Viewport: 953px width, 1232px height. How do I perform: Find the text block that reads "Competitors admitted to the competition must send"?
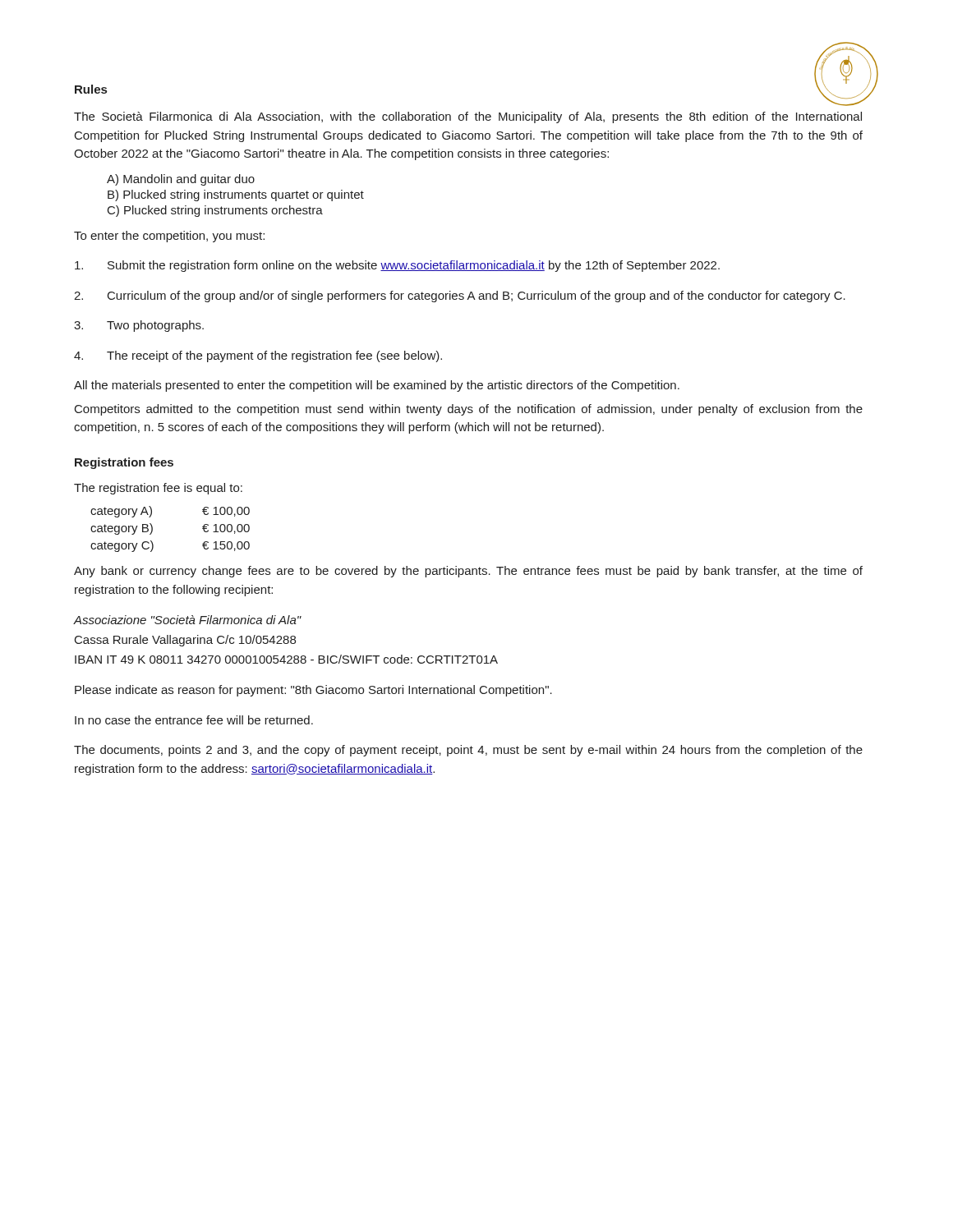point(468,417)
